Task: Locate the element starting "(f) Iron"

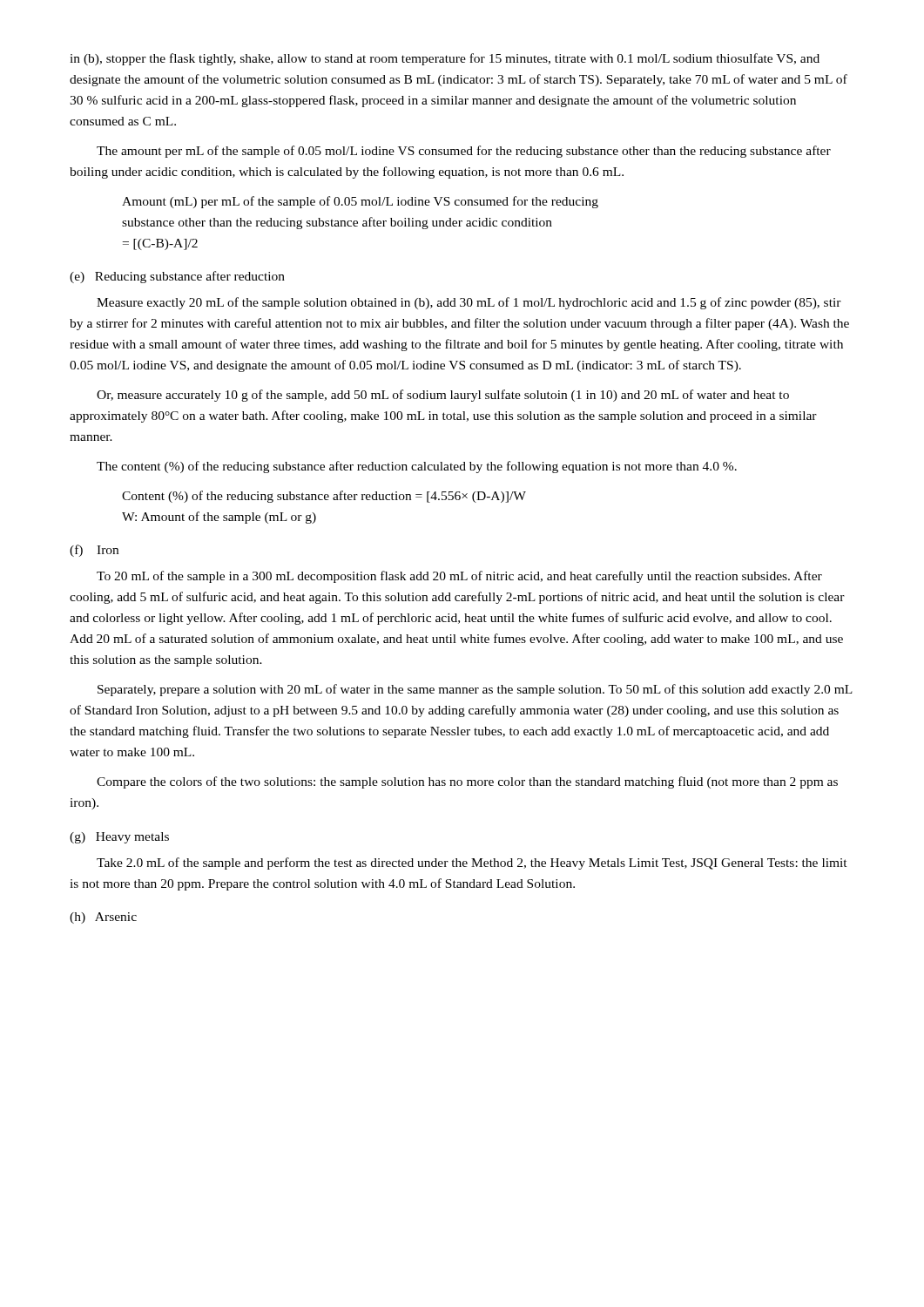Action: 94,550
